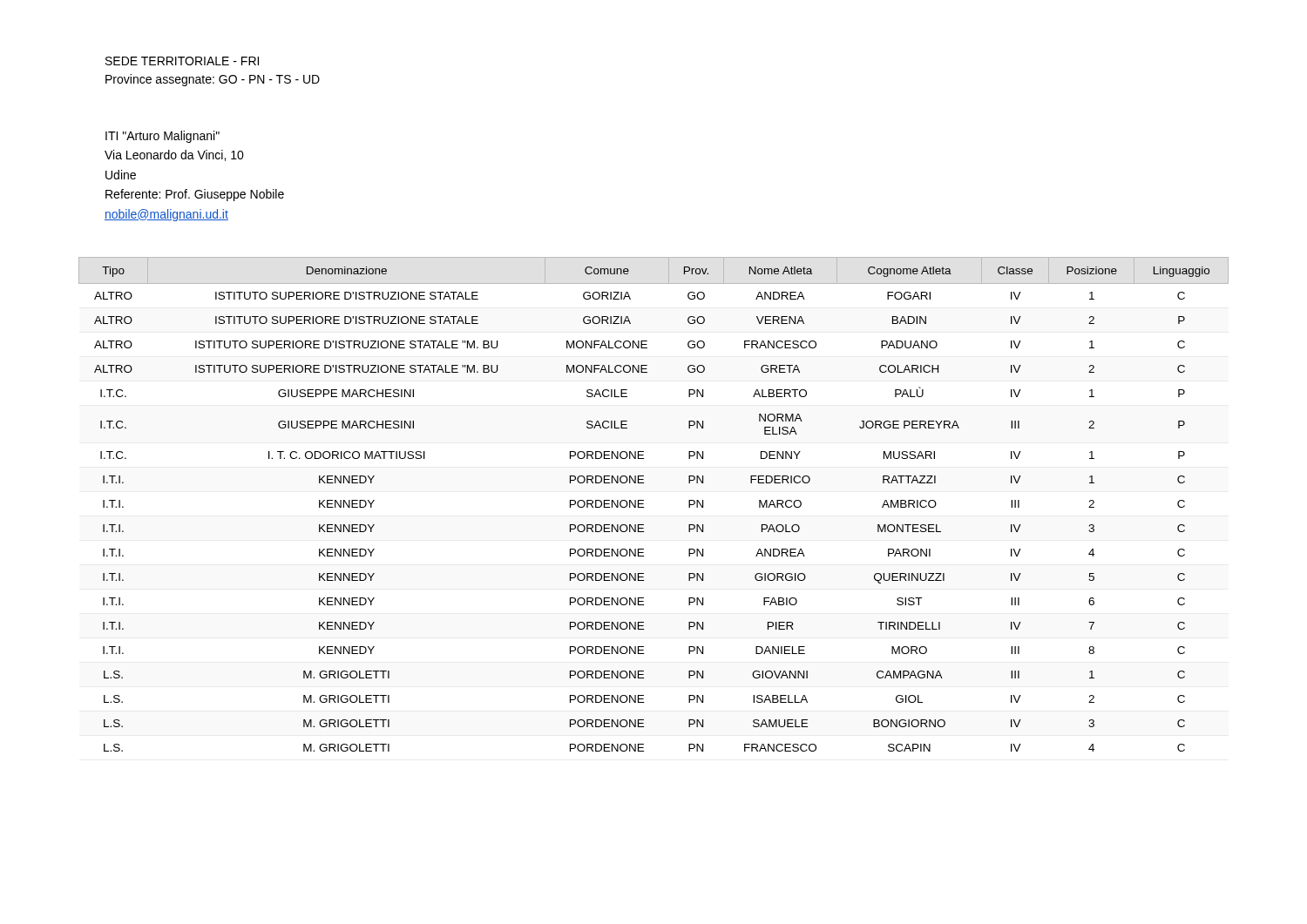
Task: Where is the passage that starts "SEDE TERRITORIALE - FRI Province assegnate: GO"?
Action: coord(212,71)
